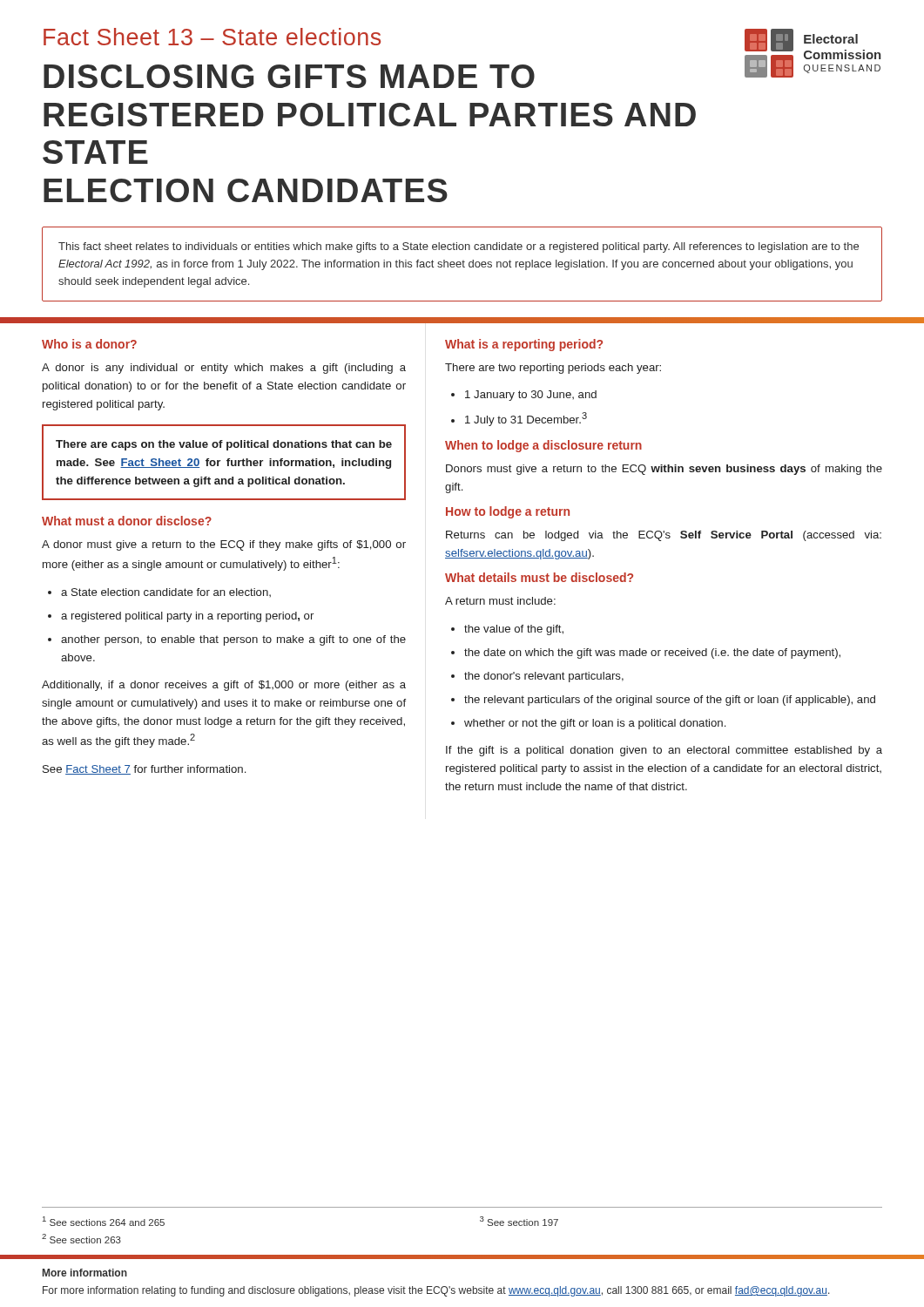Find the text block that says "A donor is any individual or entity"
Screen dimensions: 1307x924
point(224,386)
